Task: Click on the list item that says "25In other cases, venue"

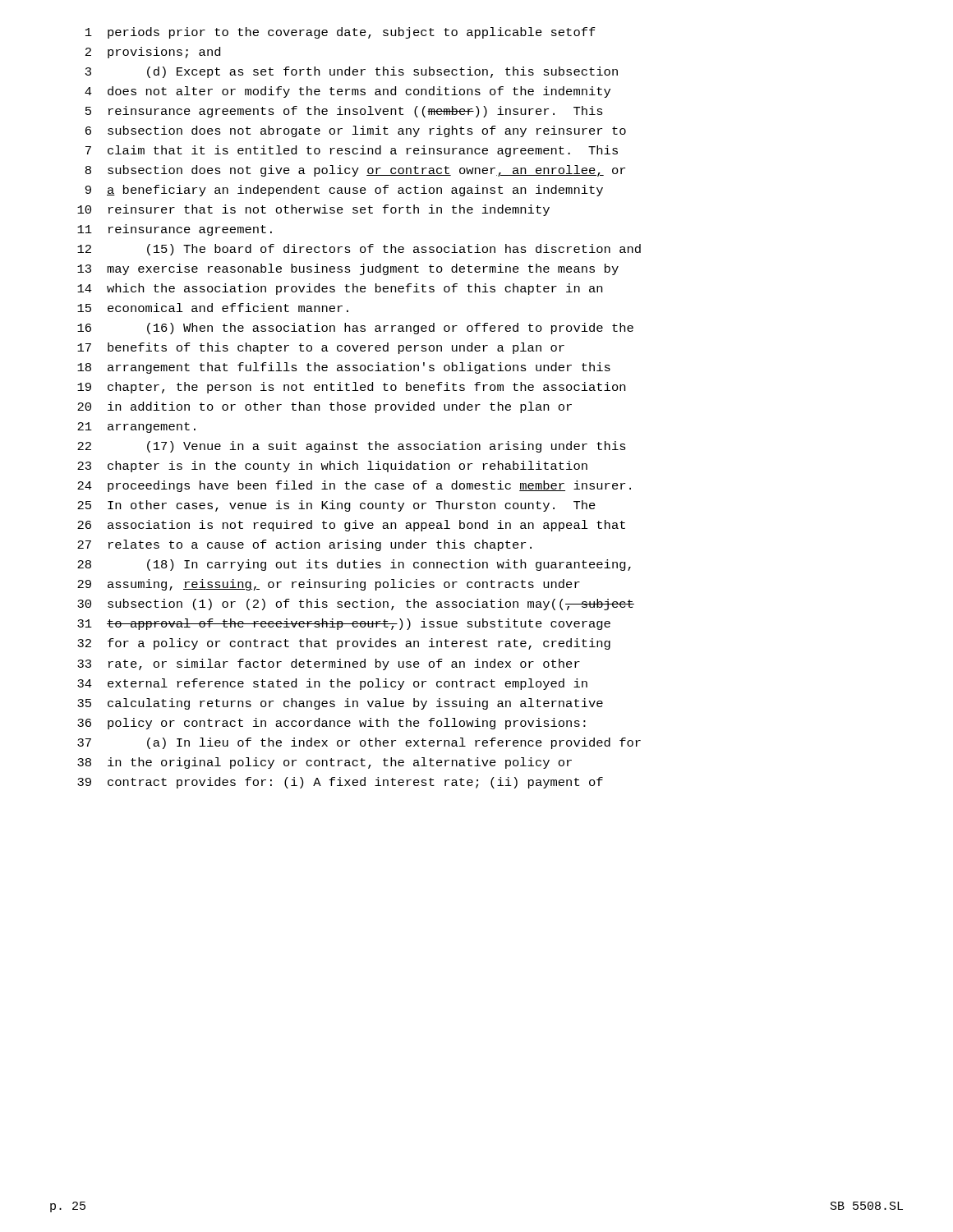Action: point(323,506)
